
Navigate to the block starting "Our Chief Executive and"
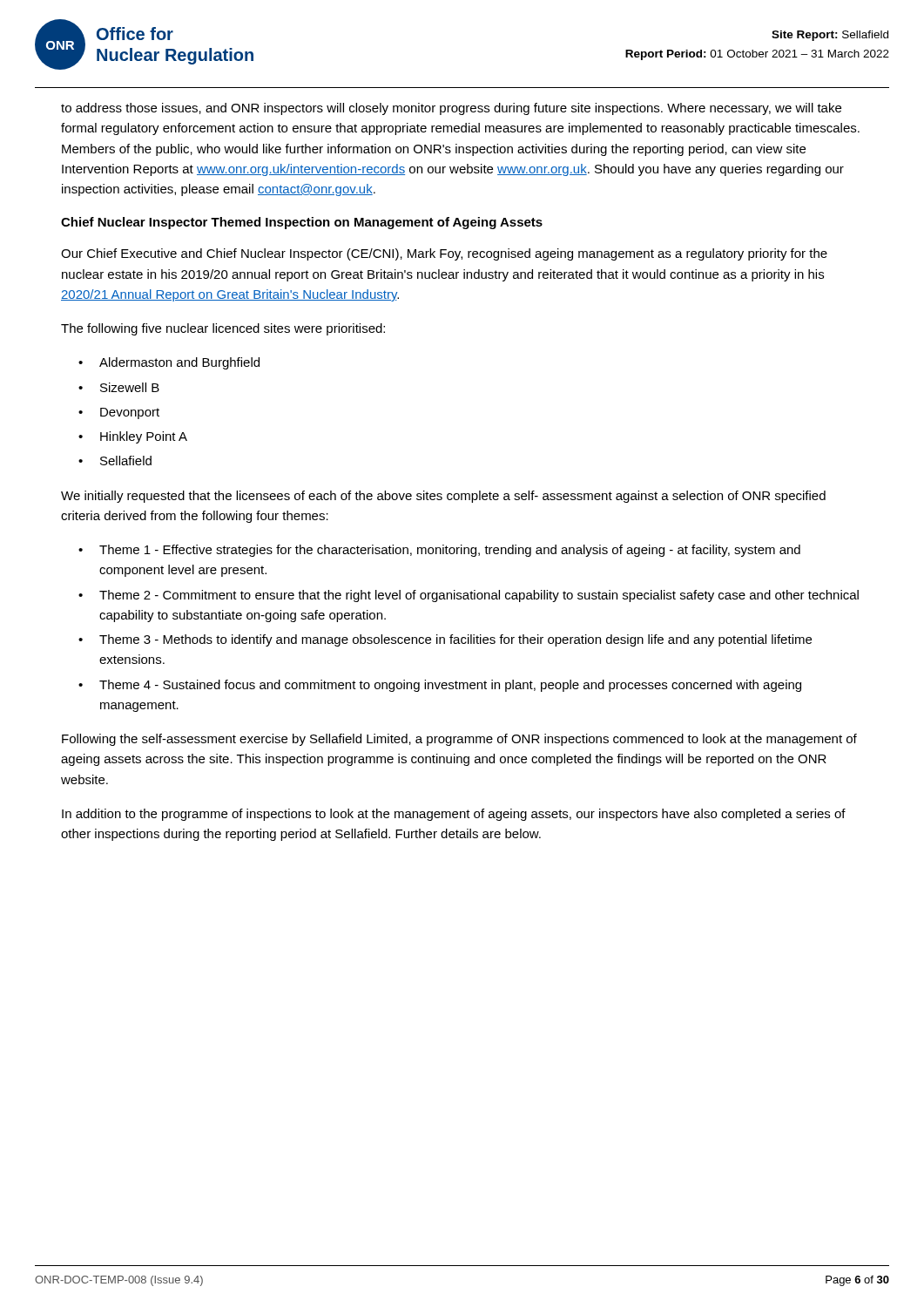click(444, 274)
